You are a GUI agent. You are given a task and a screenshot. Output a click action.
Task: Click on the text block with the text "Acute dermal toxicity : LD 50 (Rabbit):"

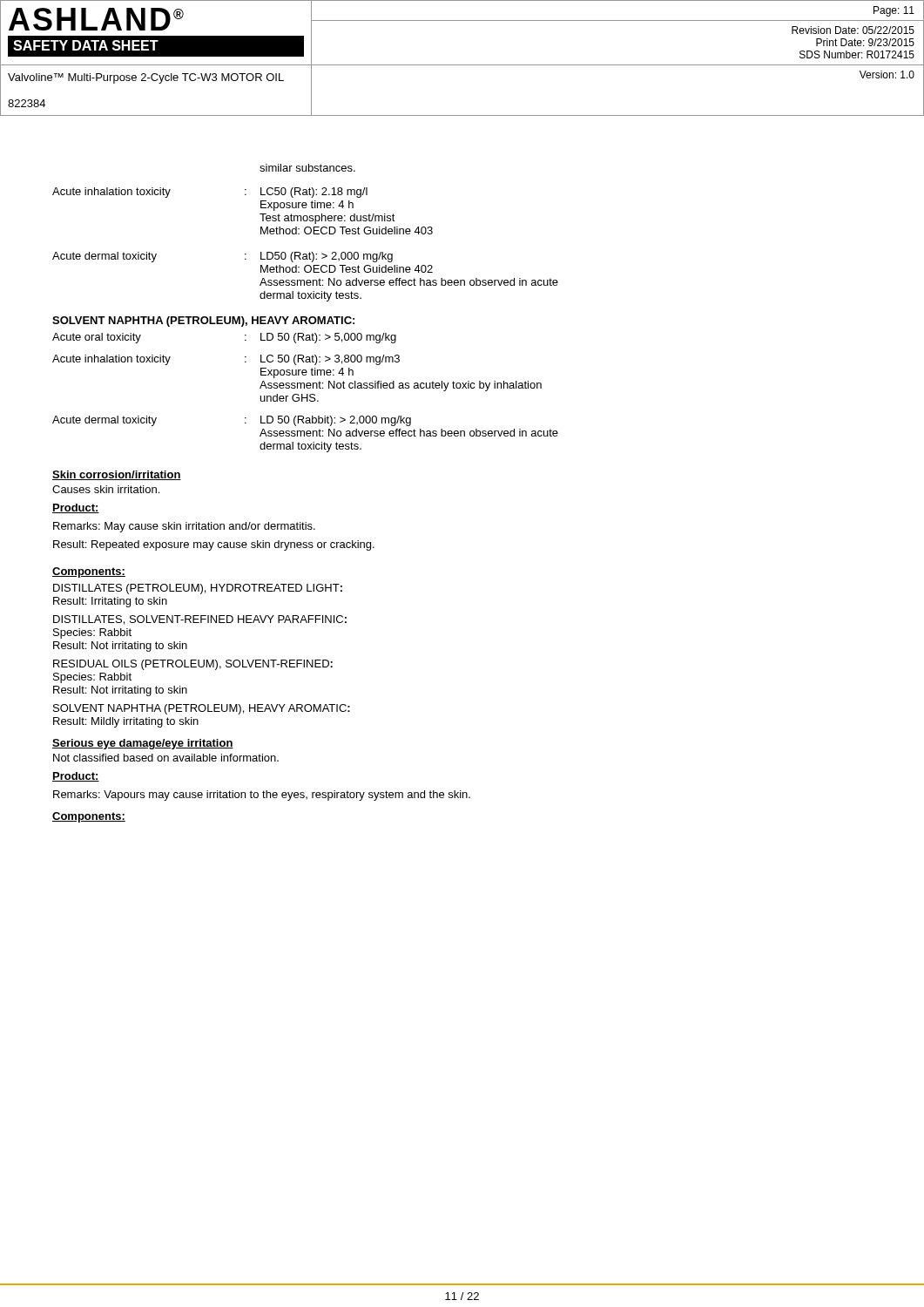462,433
